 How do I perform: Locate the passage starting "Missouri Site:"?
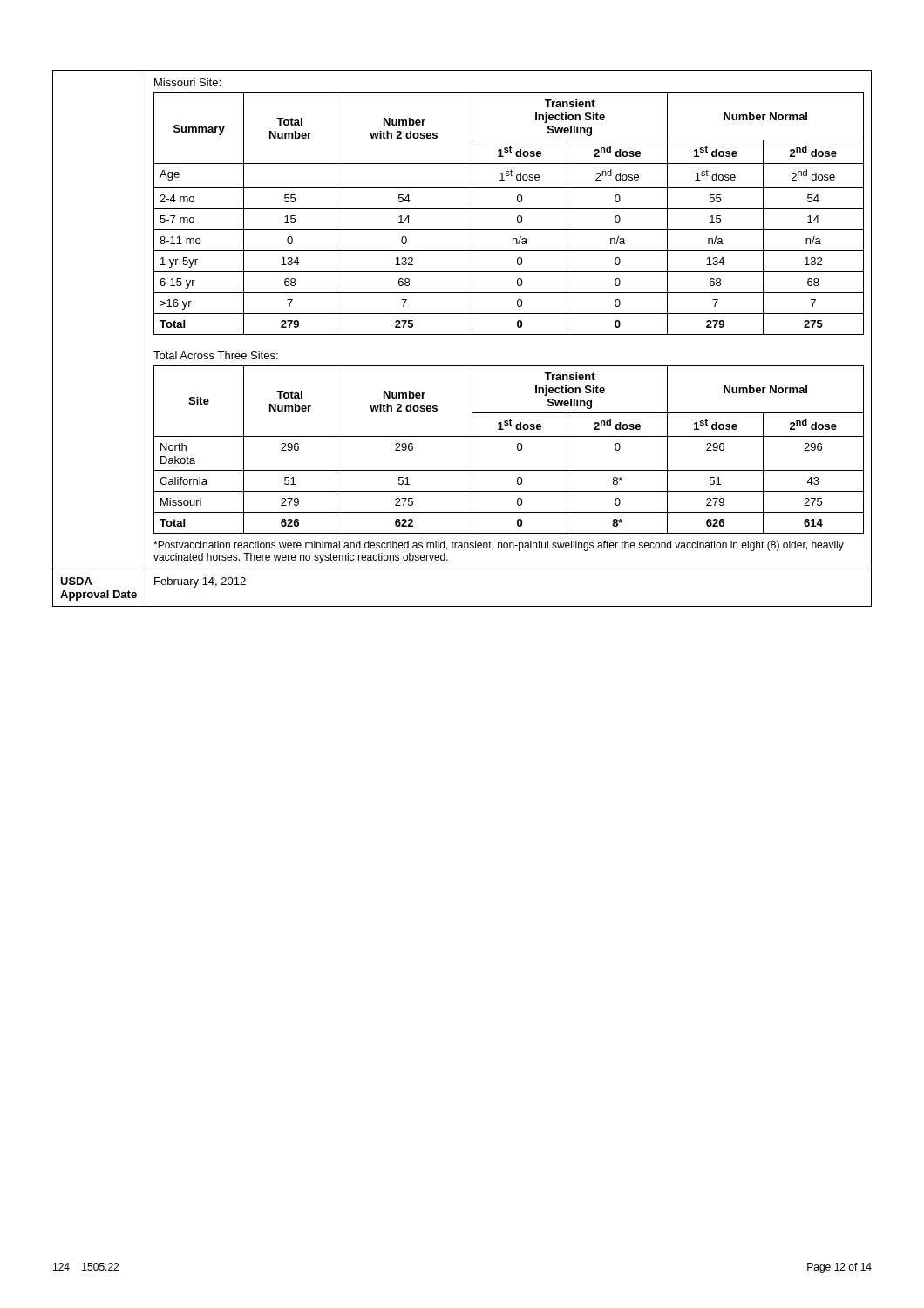187,82
